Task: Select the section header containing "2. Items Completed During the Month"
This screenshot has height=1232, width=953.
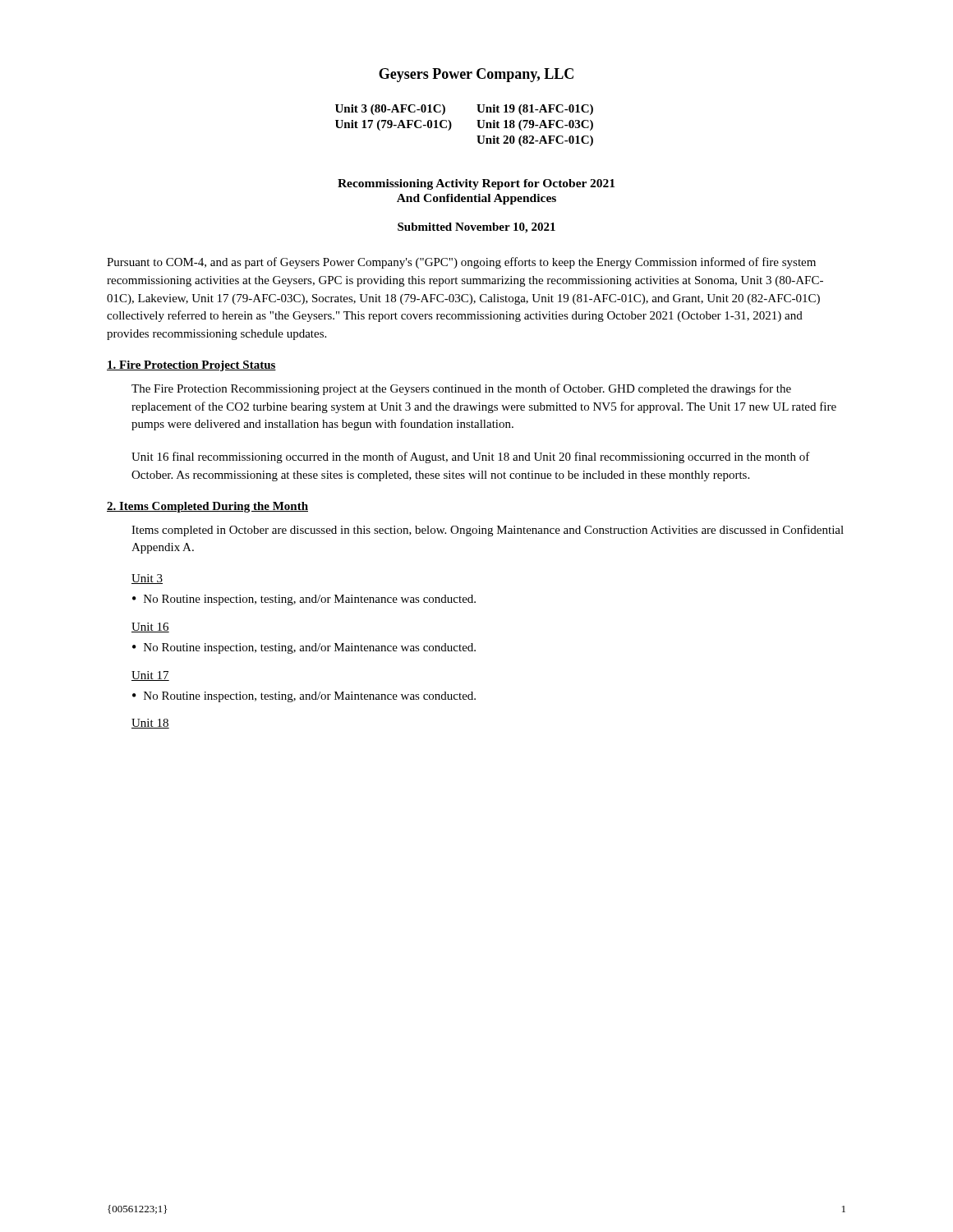Action: click(x=207, y=506)
